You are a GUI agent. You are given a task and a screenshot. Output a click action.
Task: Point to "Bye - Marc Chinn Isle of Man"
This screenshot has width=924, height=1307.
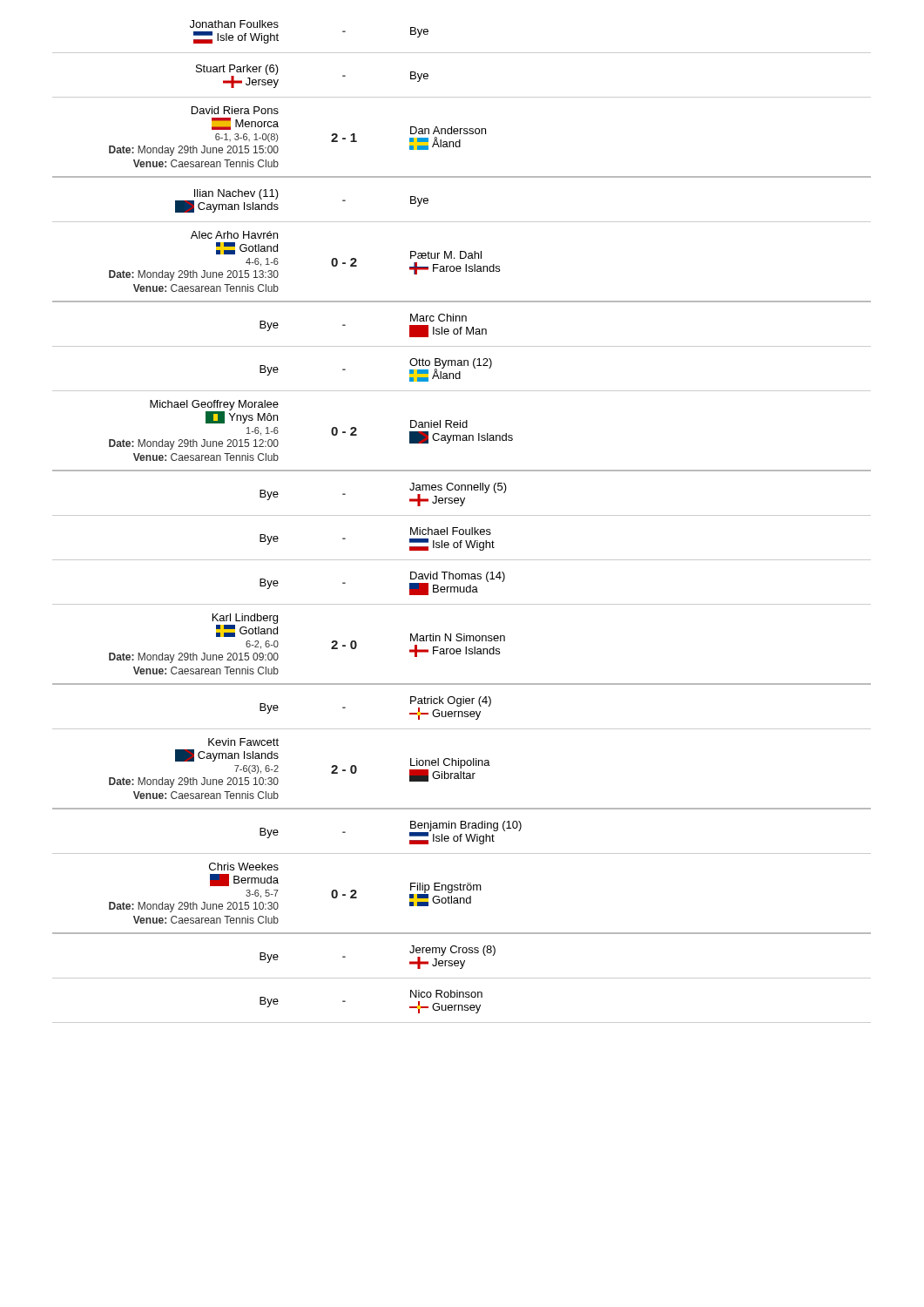(x=462, y=324)
